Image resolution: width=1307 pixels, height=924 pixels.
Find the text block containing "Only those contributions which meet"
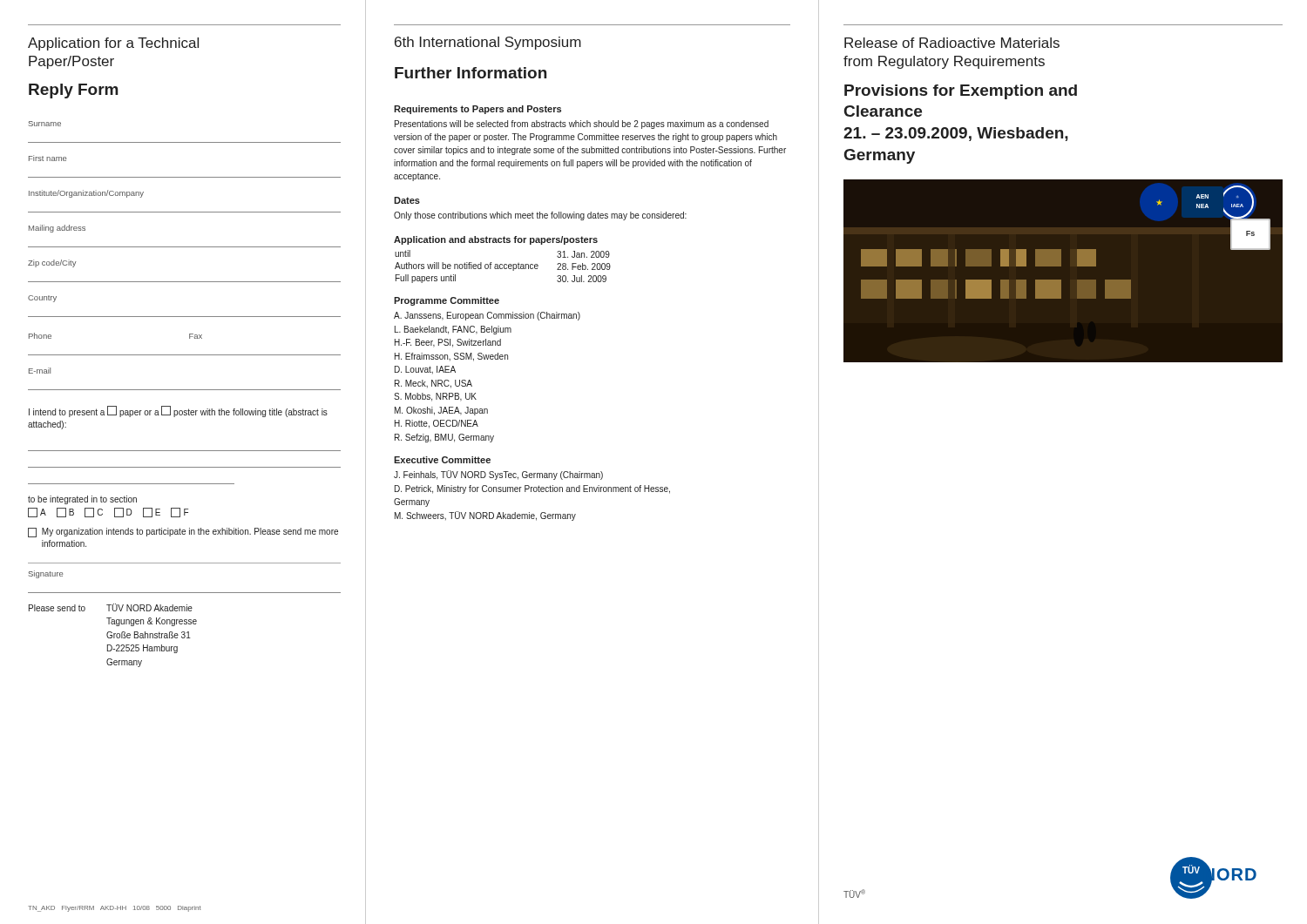pyautogui.click(x=592, y=216)
